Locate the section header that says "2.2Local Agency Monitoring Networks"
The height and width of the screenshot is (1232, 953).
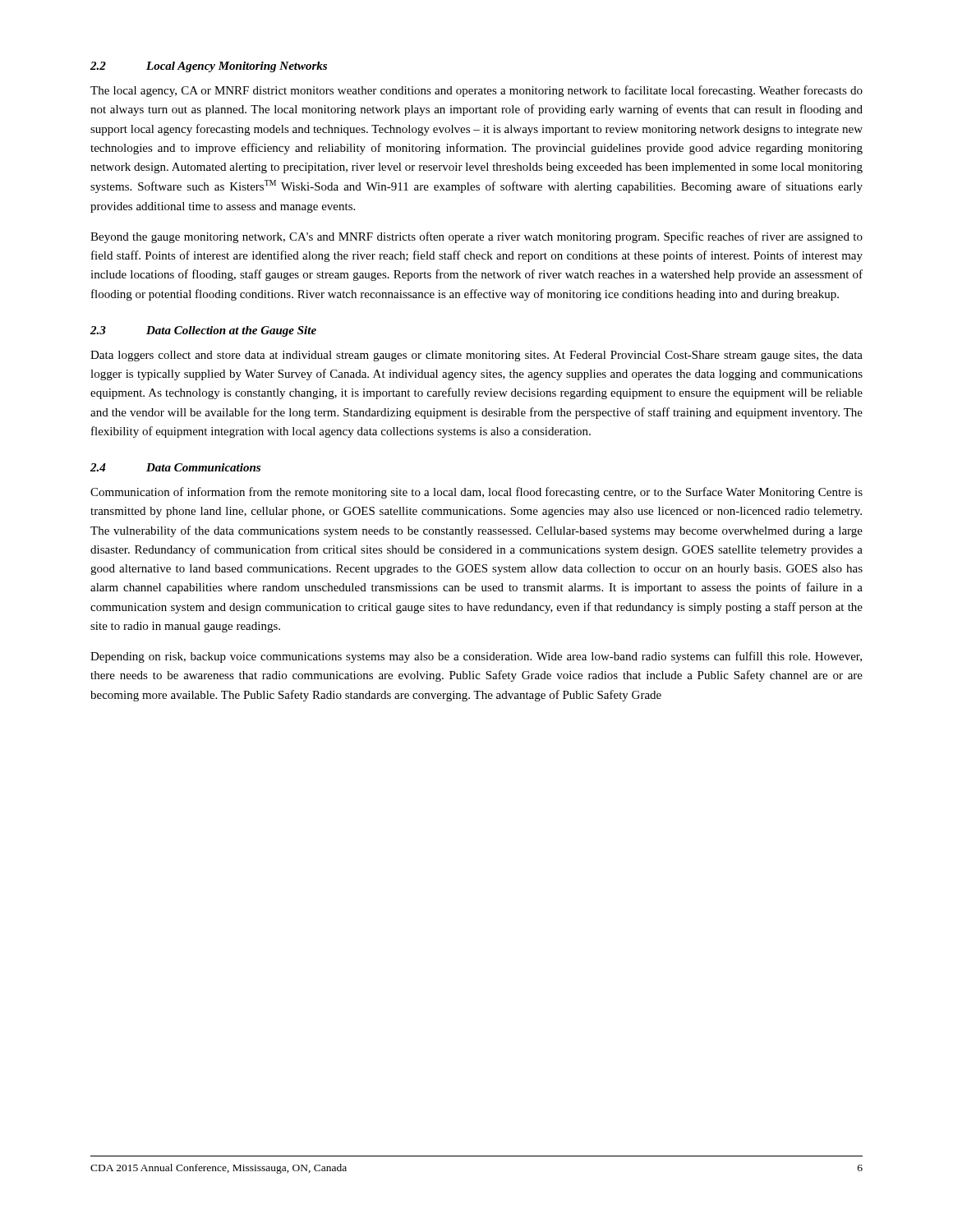[209, 66]
